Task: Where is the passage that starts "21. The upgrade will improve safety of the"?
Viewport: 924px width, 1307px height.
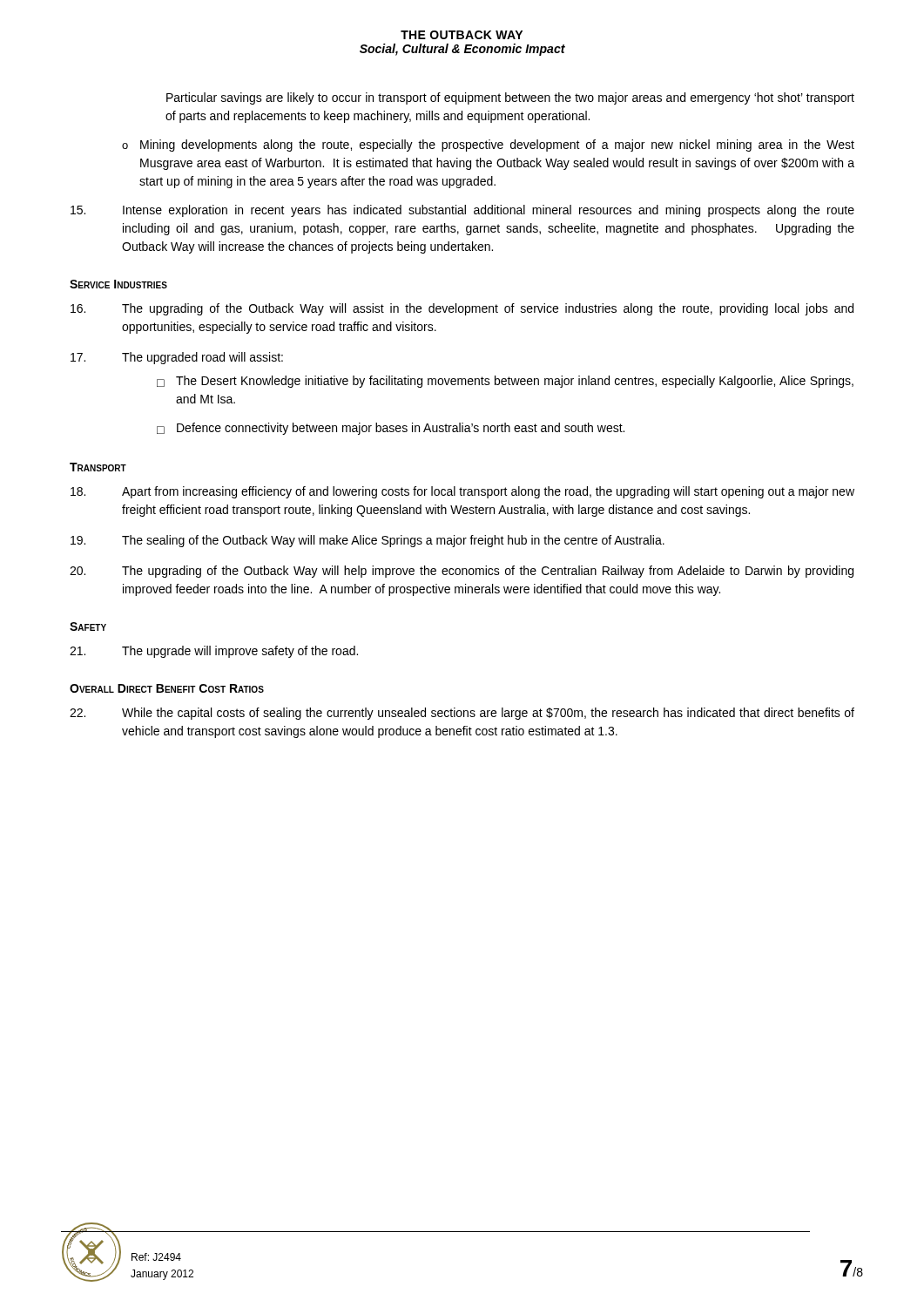Action: click(x=214, y=652)
